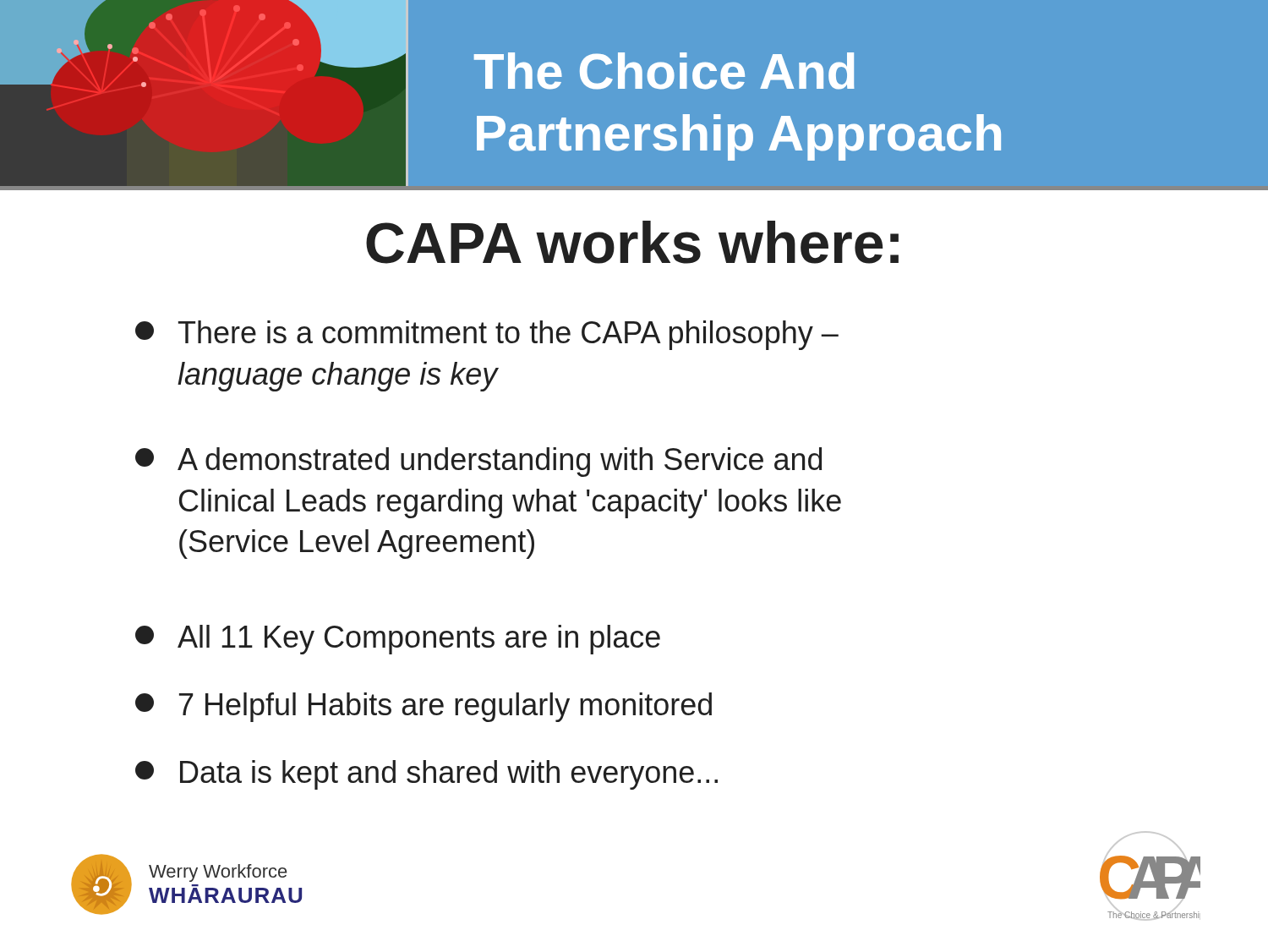
Task: Locate the block of text that opens with "Data is kept and shared"
Action: (x=428, y=773)
